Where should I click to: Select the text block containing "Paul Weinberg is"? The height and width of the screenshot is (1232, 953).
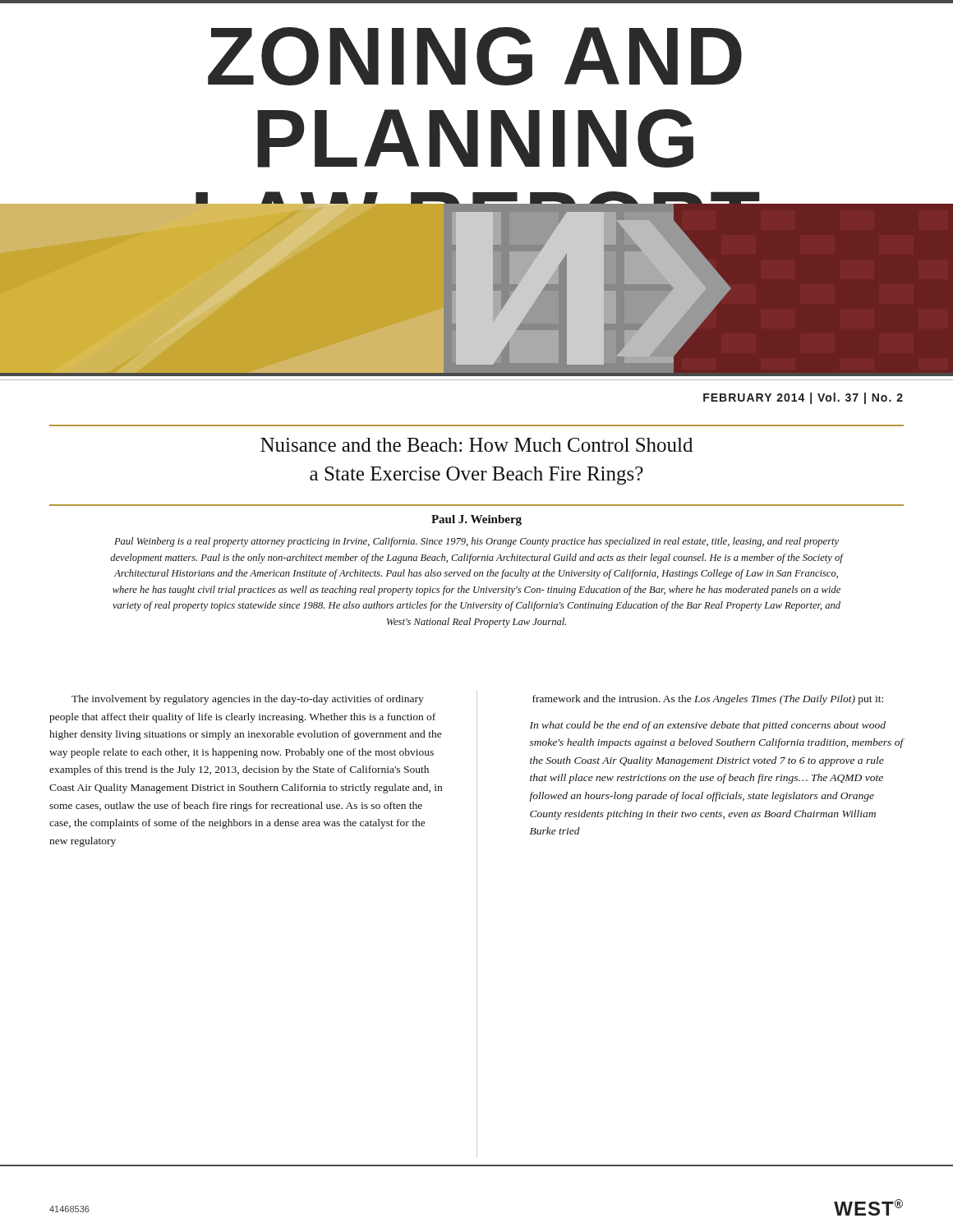476,581
